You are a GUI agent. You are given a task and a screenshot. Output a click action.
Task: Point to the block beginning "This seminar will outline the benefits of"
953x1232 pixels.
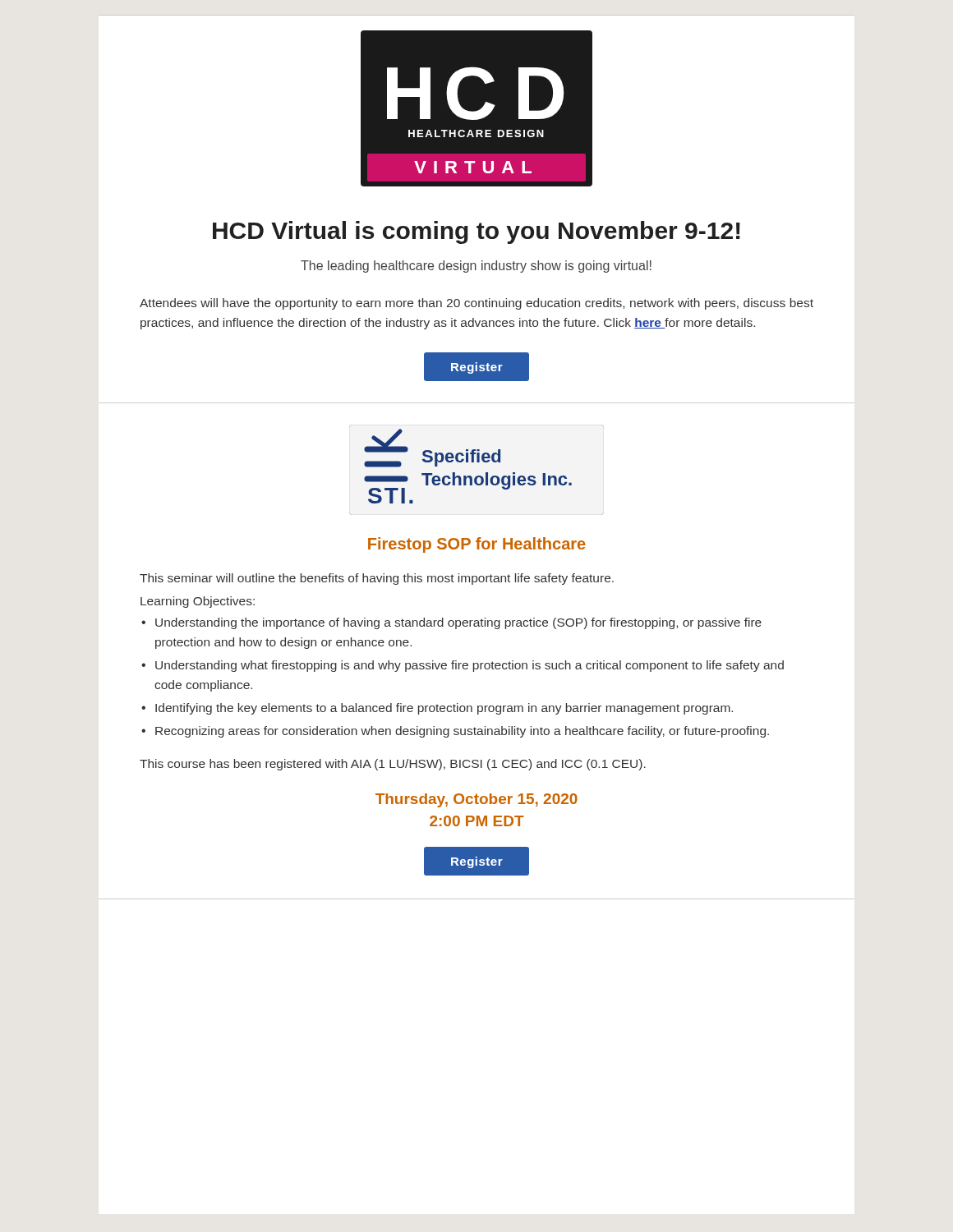[377, 578]
